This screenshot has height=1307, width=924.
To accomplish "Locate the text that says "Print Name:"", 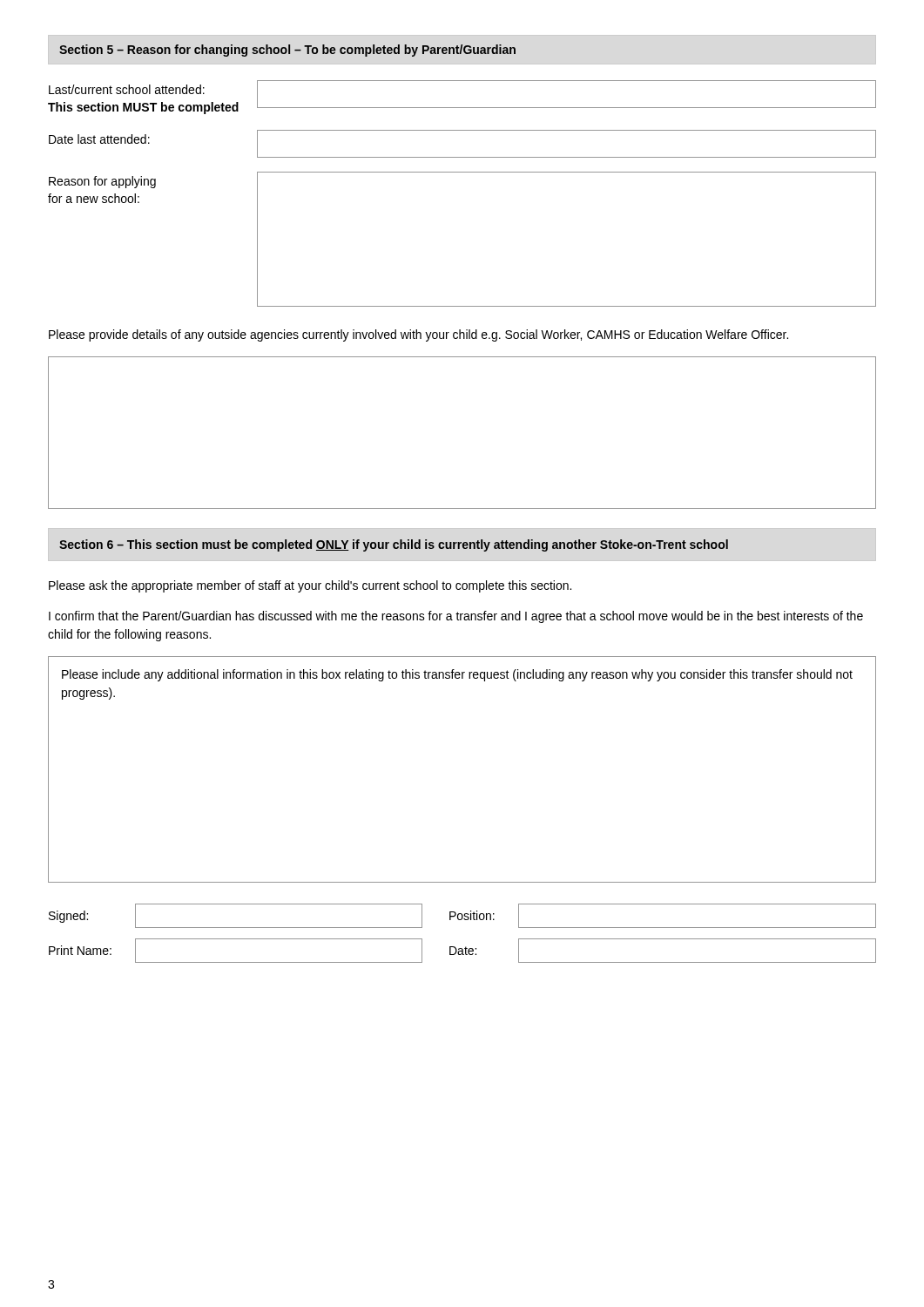I will tap(80, 951).
